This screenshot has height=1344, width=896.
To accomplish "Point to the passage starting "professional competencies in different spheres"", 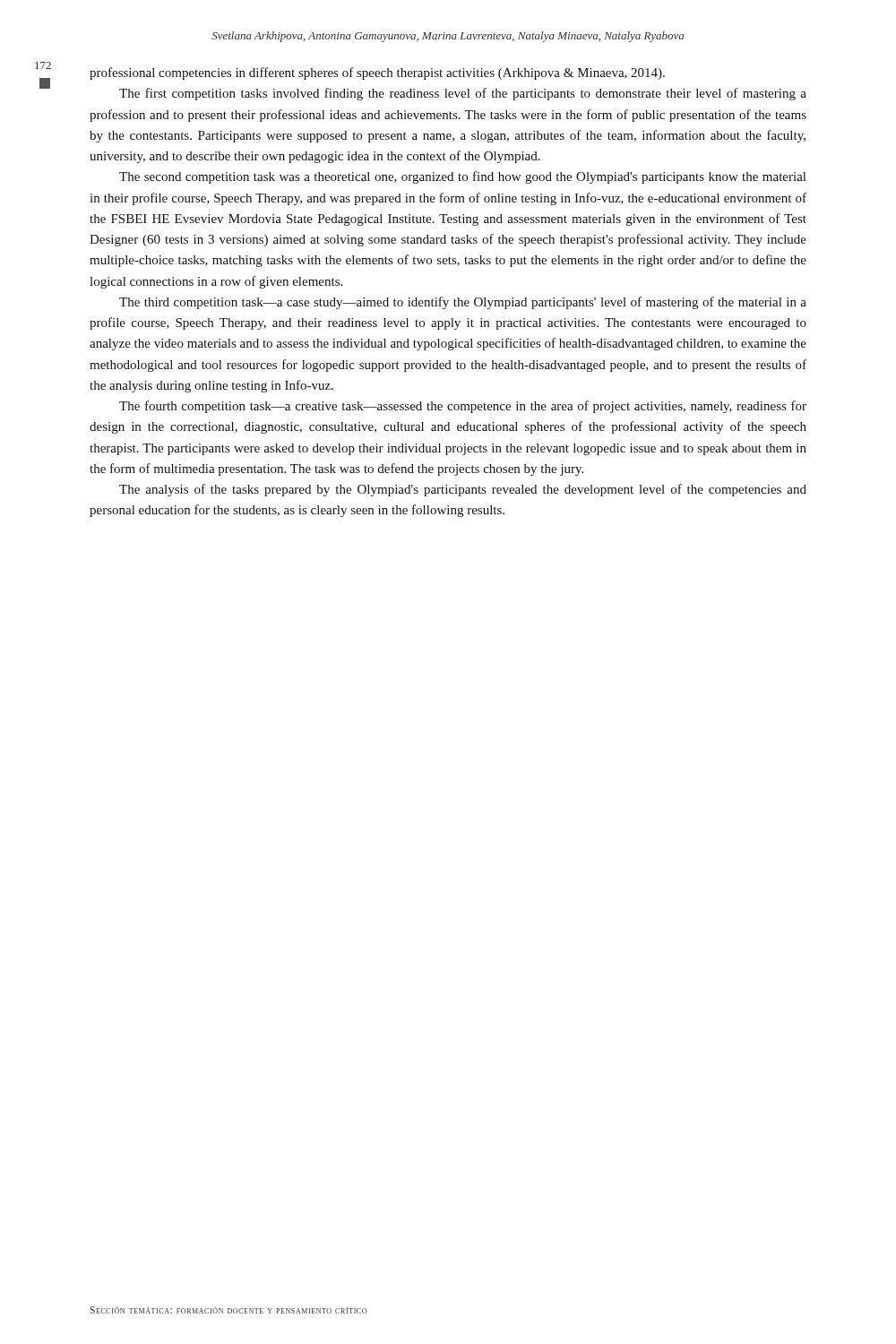I will (448, 292).
